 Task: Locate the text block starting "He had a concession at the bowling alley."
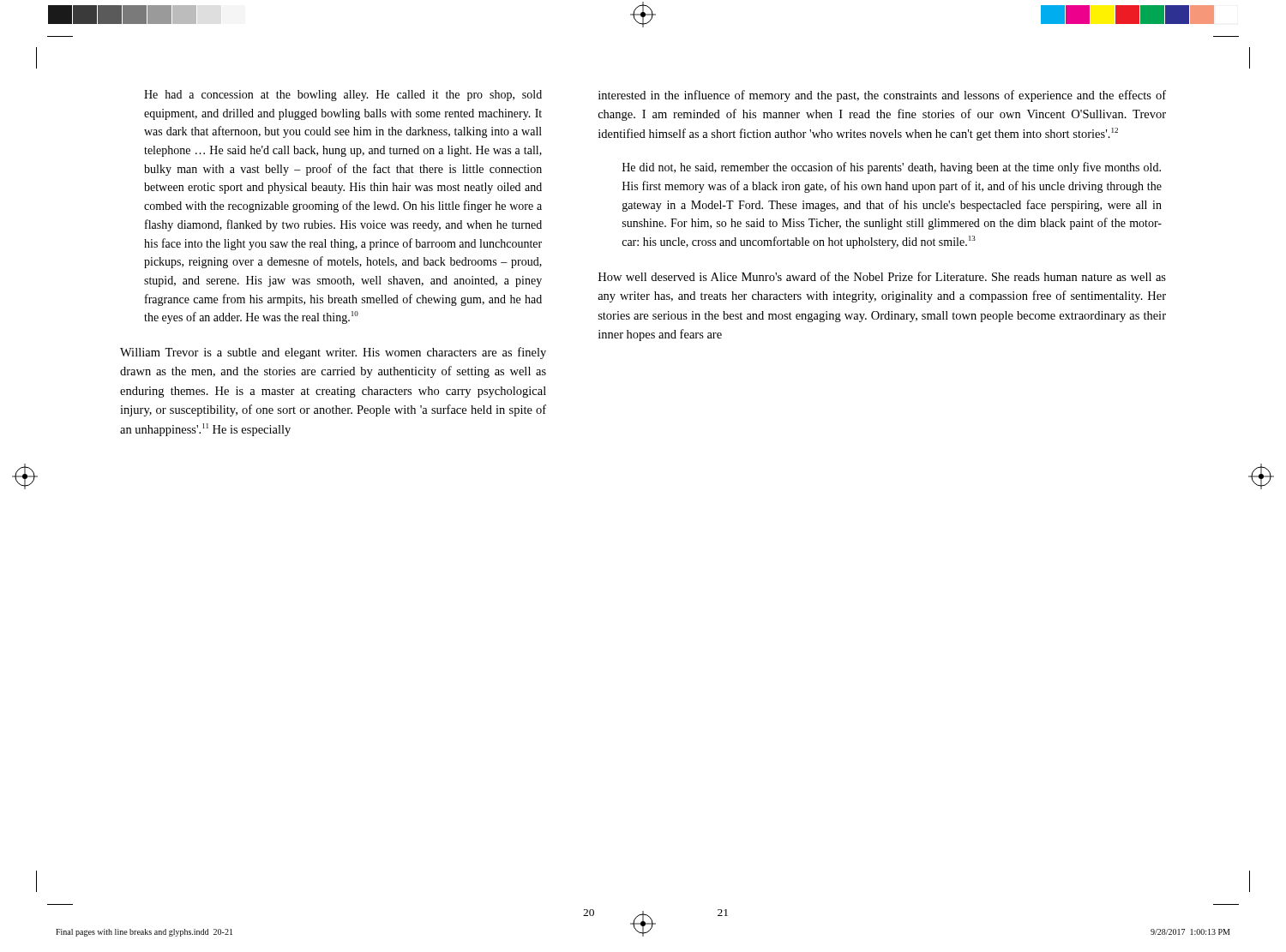[333, 206]
